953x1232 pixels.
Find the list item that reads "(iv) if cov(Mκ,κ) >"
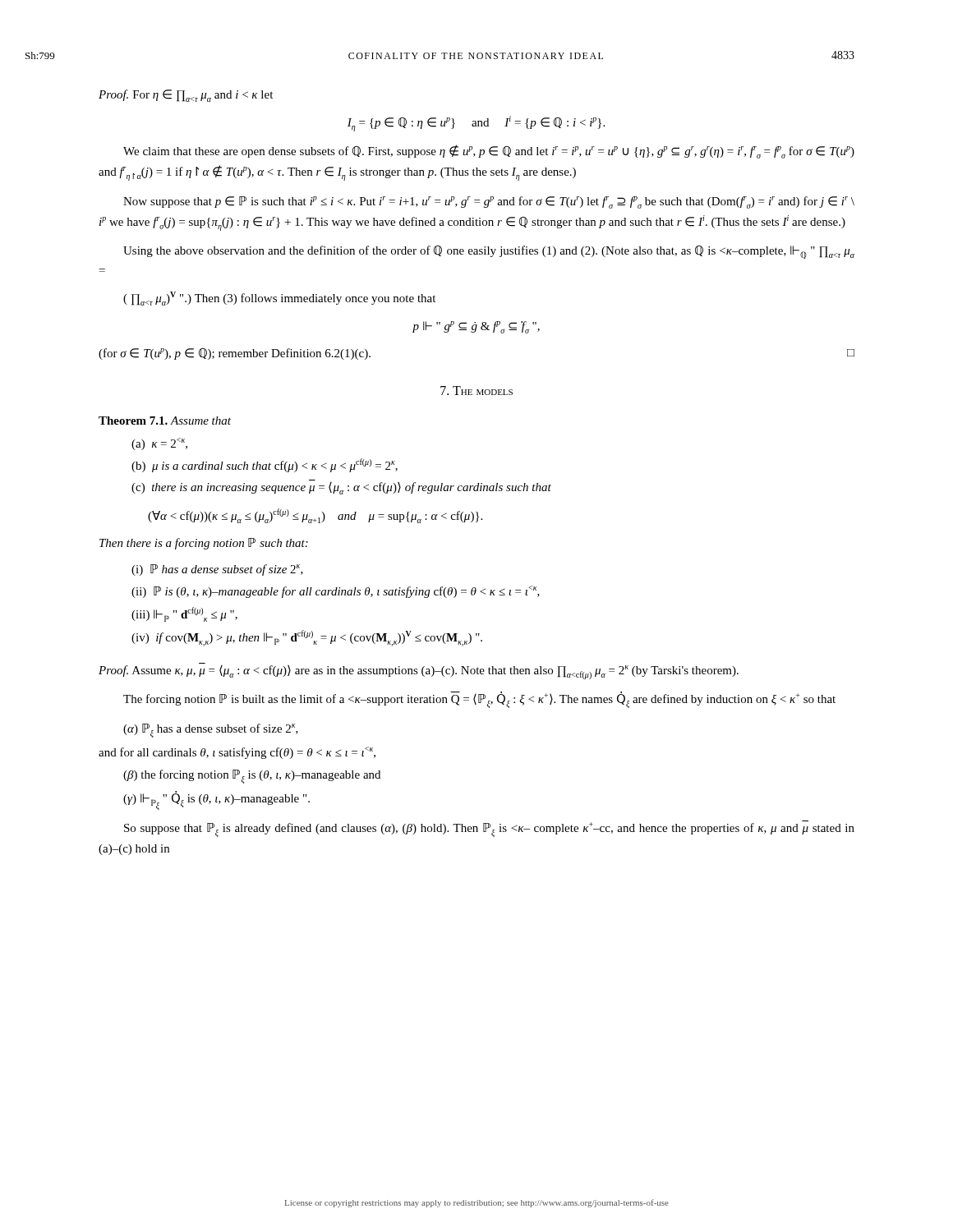coord(307,638)
